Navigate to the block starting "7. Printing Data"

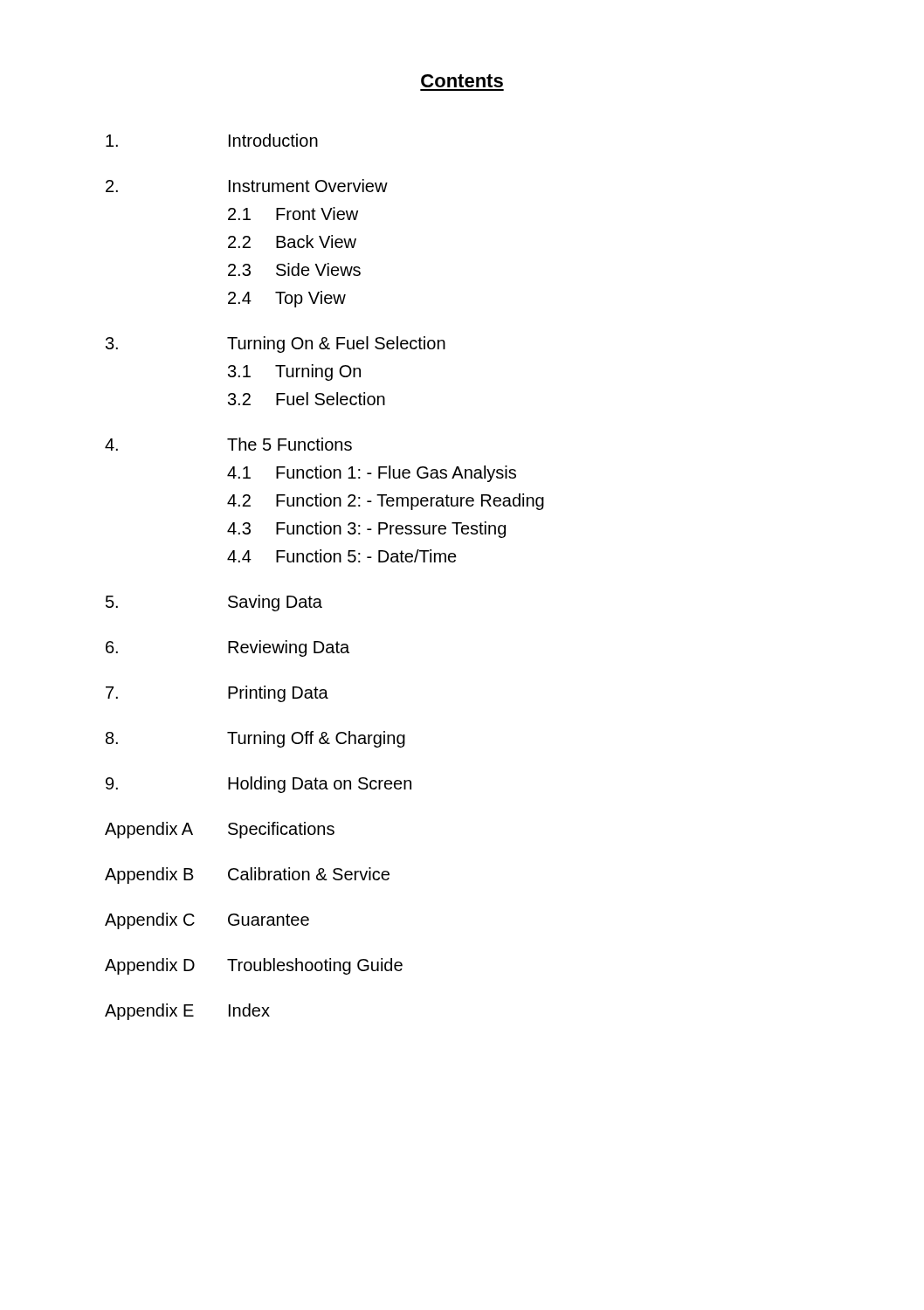(110, 694)
